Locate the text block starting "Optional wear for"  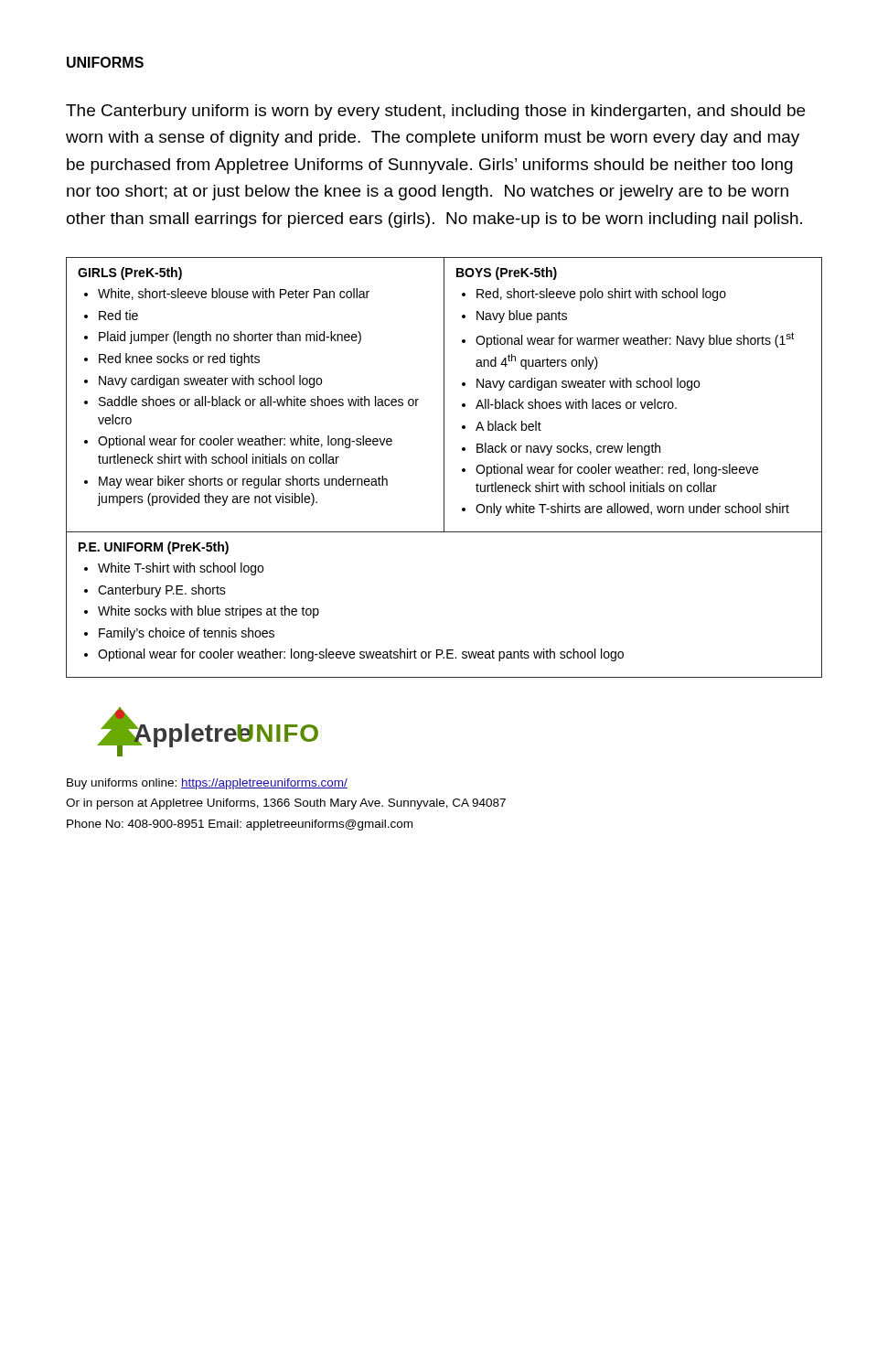[361, 654]
